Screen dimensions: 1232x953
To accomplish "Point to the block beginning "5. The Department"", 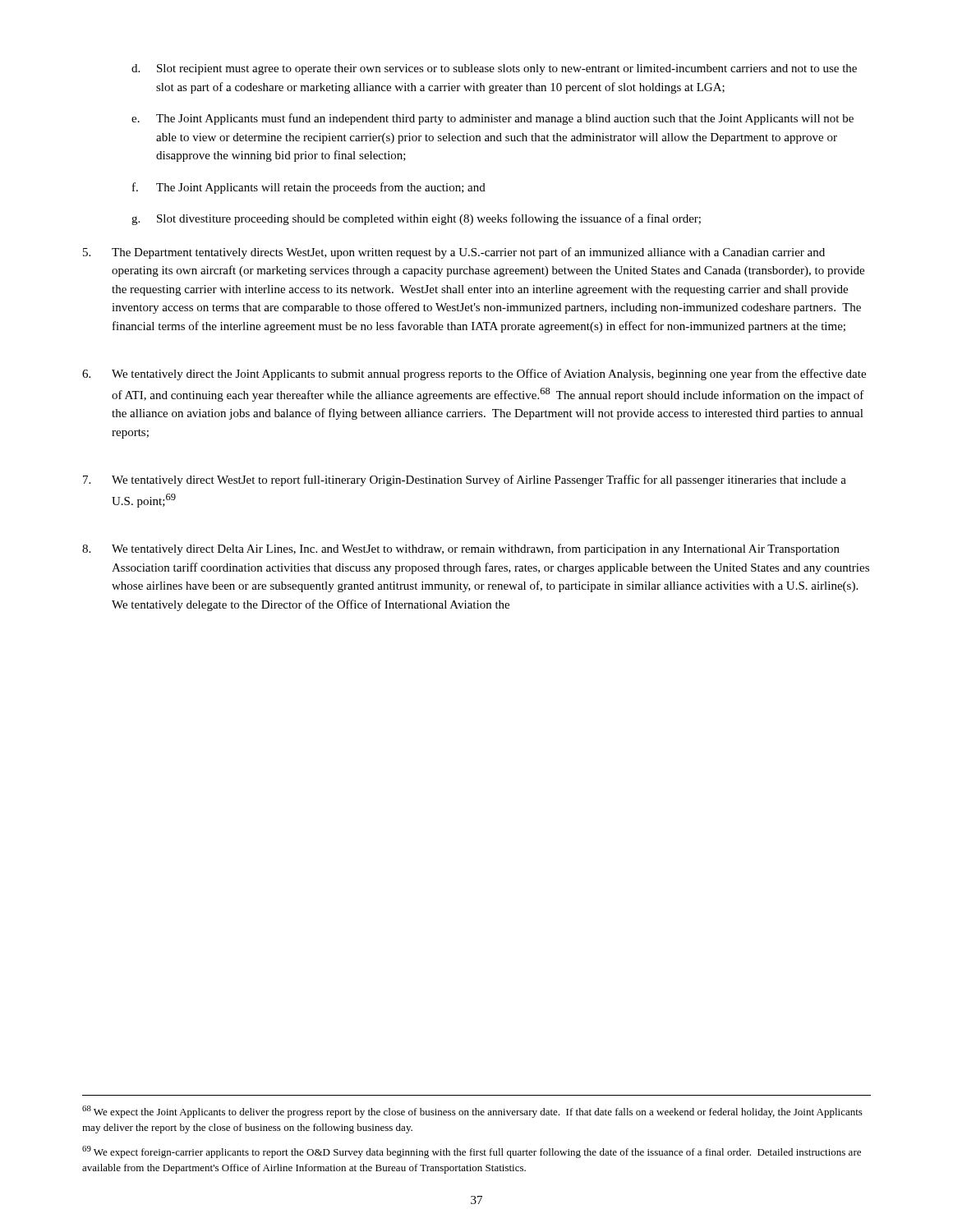I will (476, 289).
